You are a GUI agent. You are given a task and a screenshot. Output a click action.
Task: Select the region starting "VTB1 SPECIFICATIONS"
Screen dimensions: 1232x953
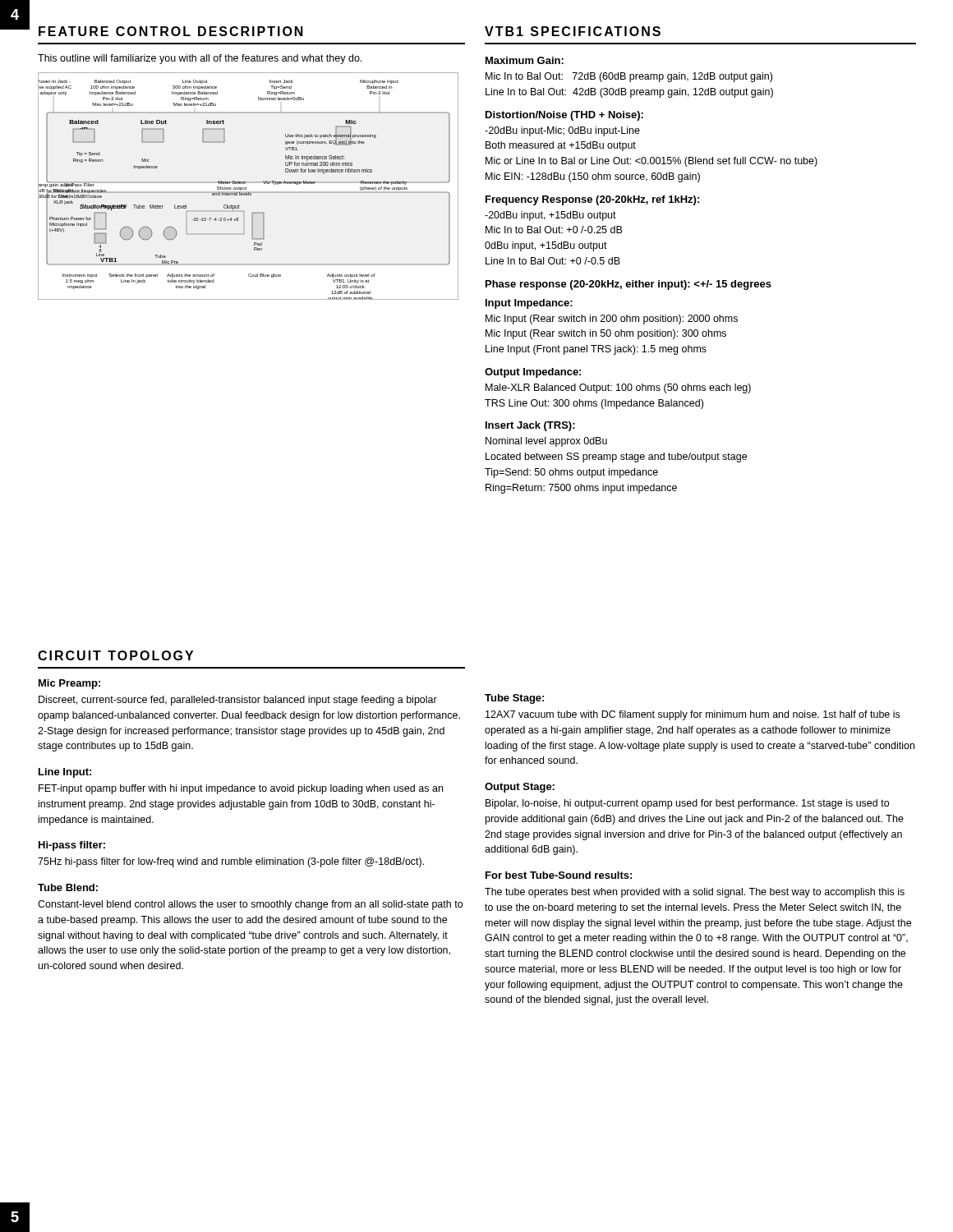pyautogui.click(x=574, y=32)
